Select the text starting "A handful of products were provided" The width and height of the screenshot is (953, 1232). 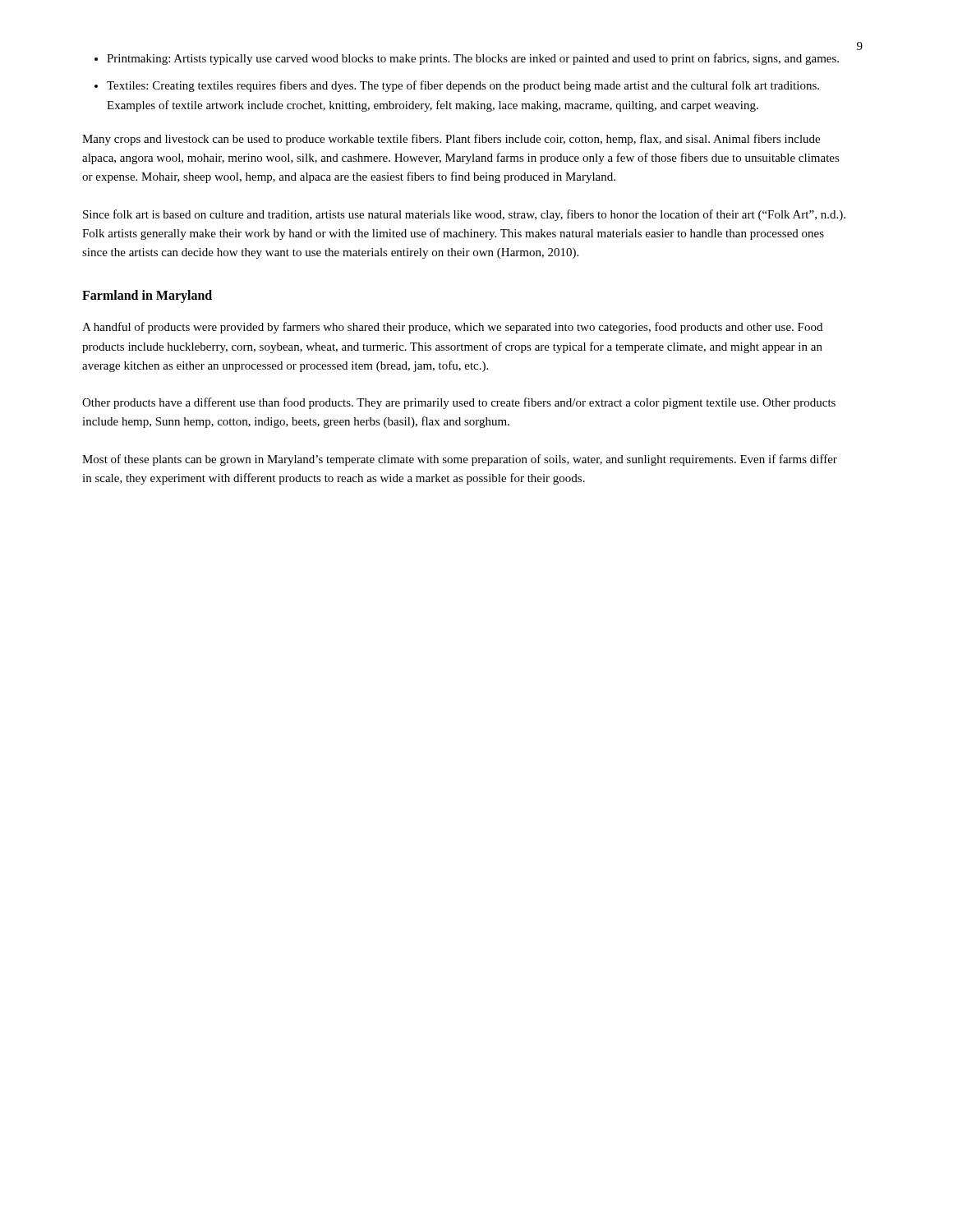click(452, 346)
